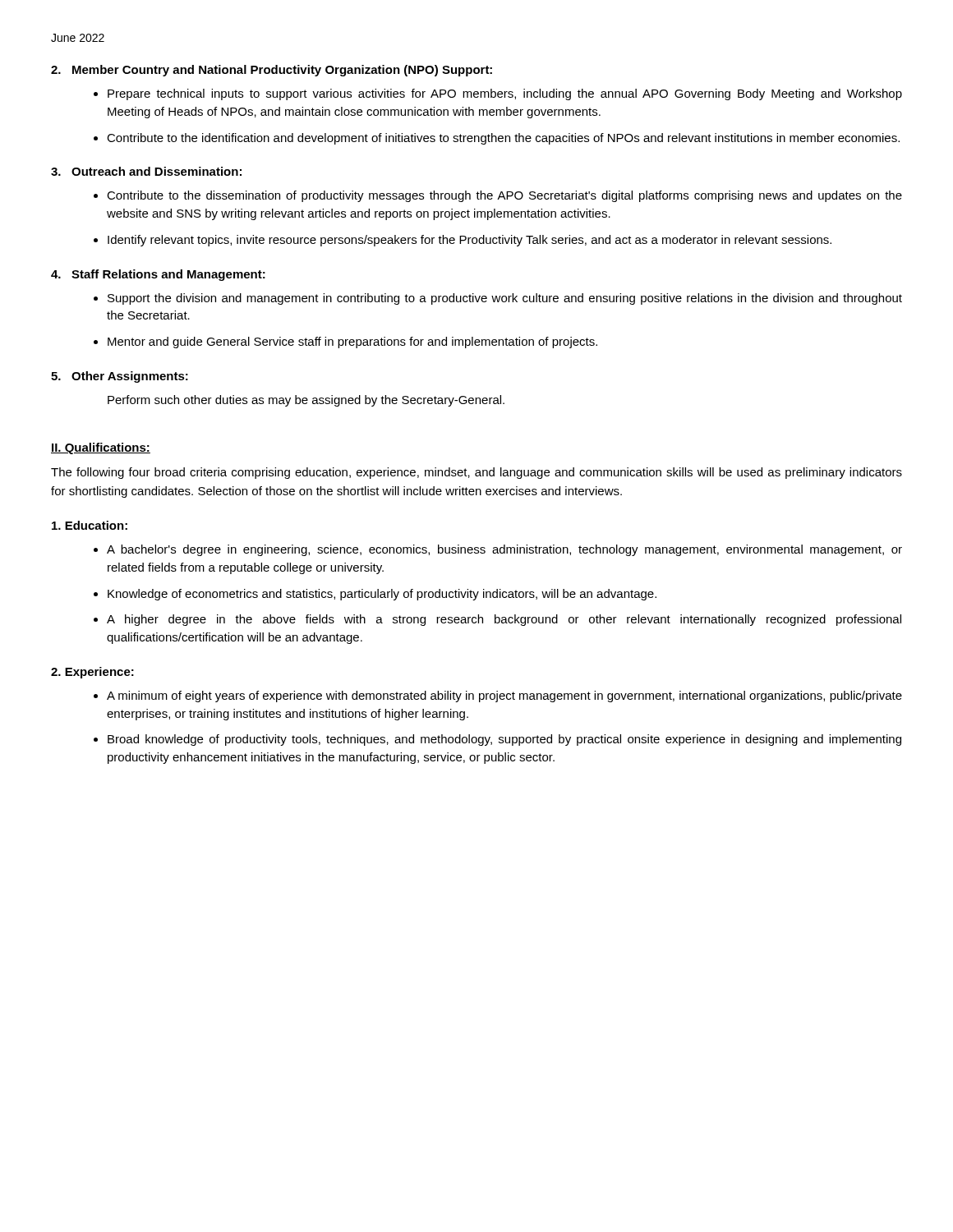Find the list item that says "A higher degree in the above fields with"
This screenshot has width=953, height=1232.
(x=504, y=628)
